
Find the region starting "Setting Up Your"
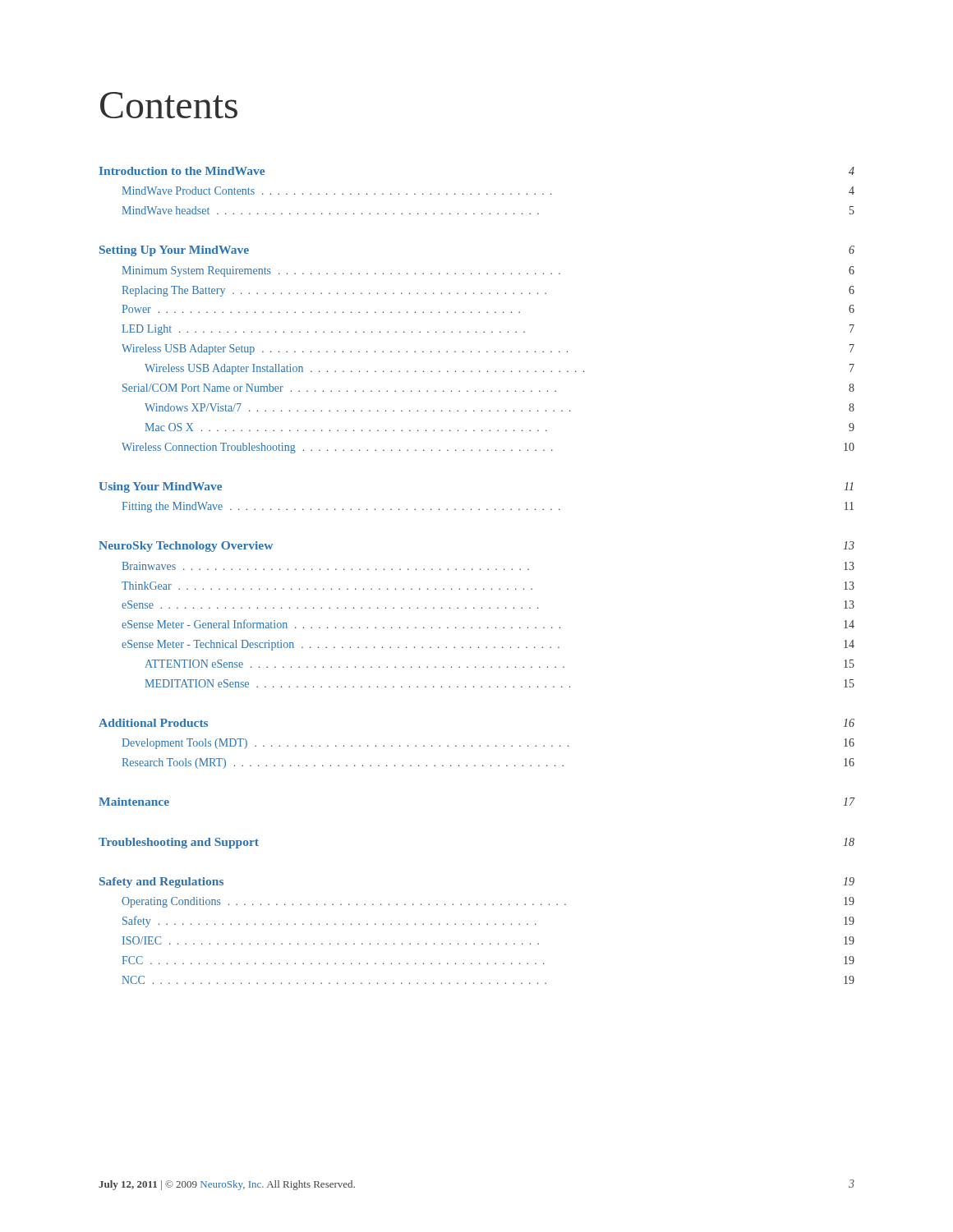(x=476, y=348)
